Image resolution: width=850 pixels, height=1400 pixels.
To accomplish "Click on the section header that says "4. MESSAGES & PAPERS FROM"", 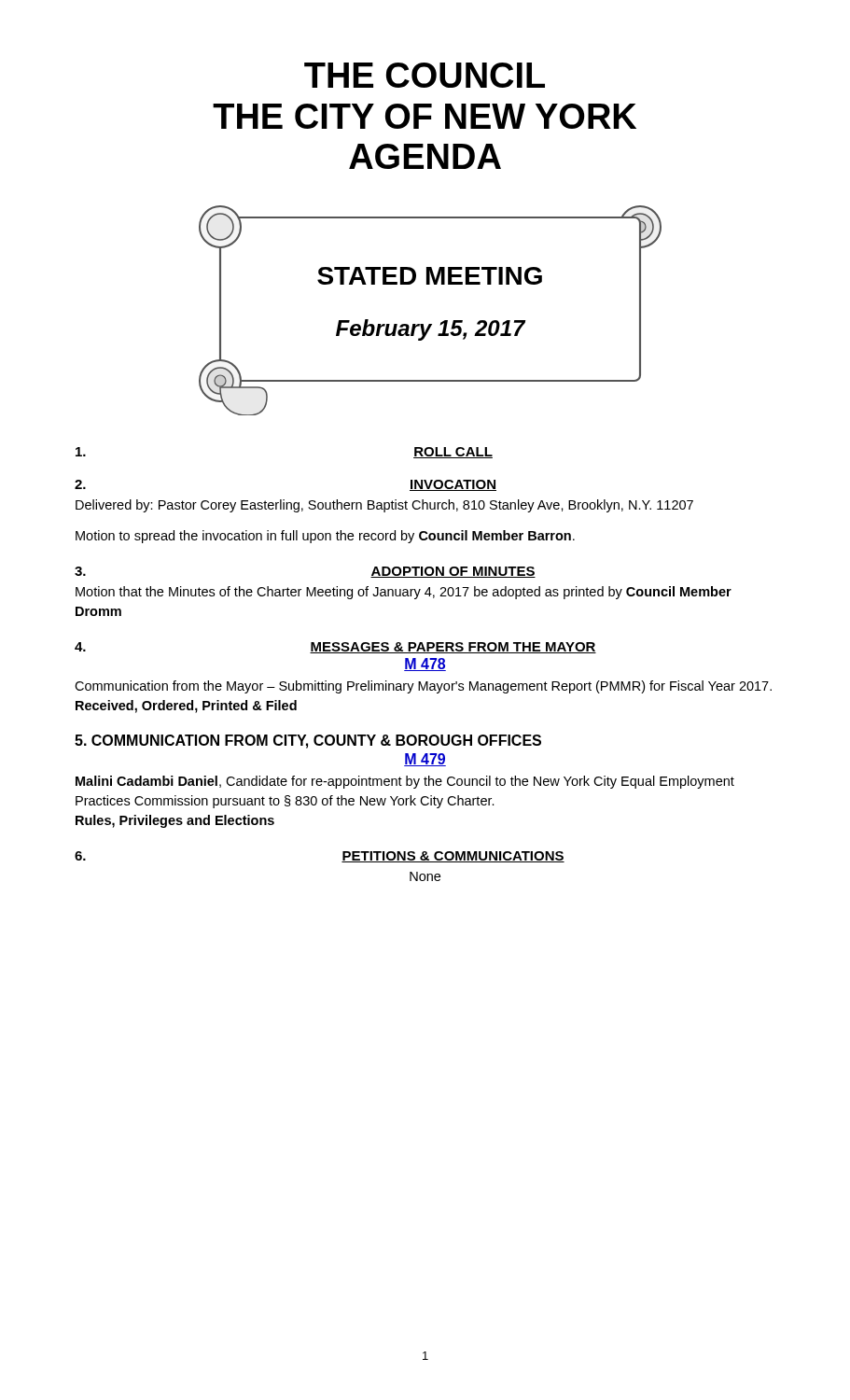I will 425,656.
